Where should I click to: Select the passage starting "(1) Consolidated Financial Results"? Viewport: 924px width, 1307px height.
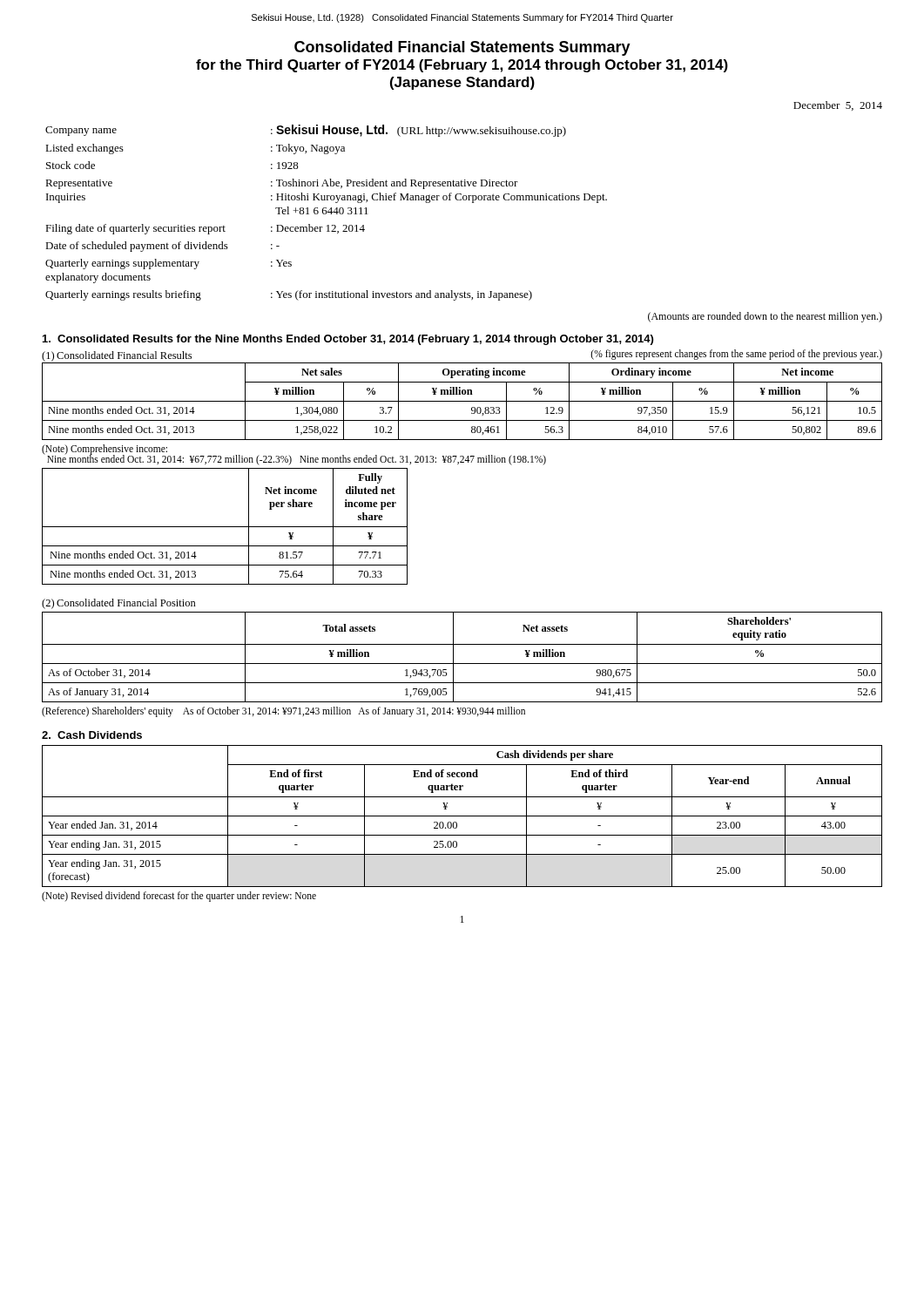point(462,355)
